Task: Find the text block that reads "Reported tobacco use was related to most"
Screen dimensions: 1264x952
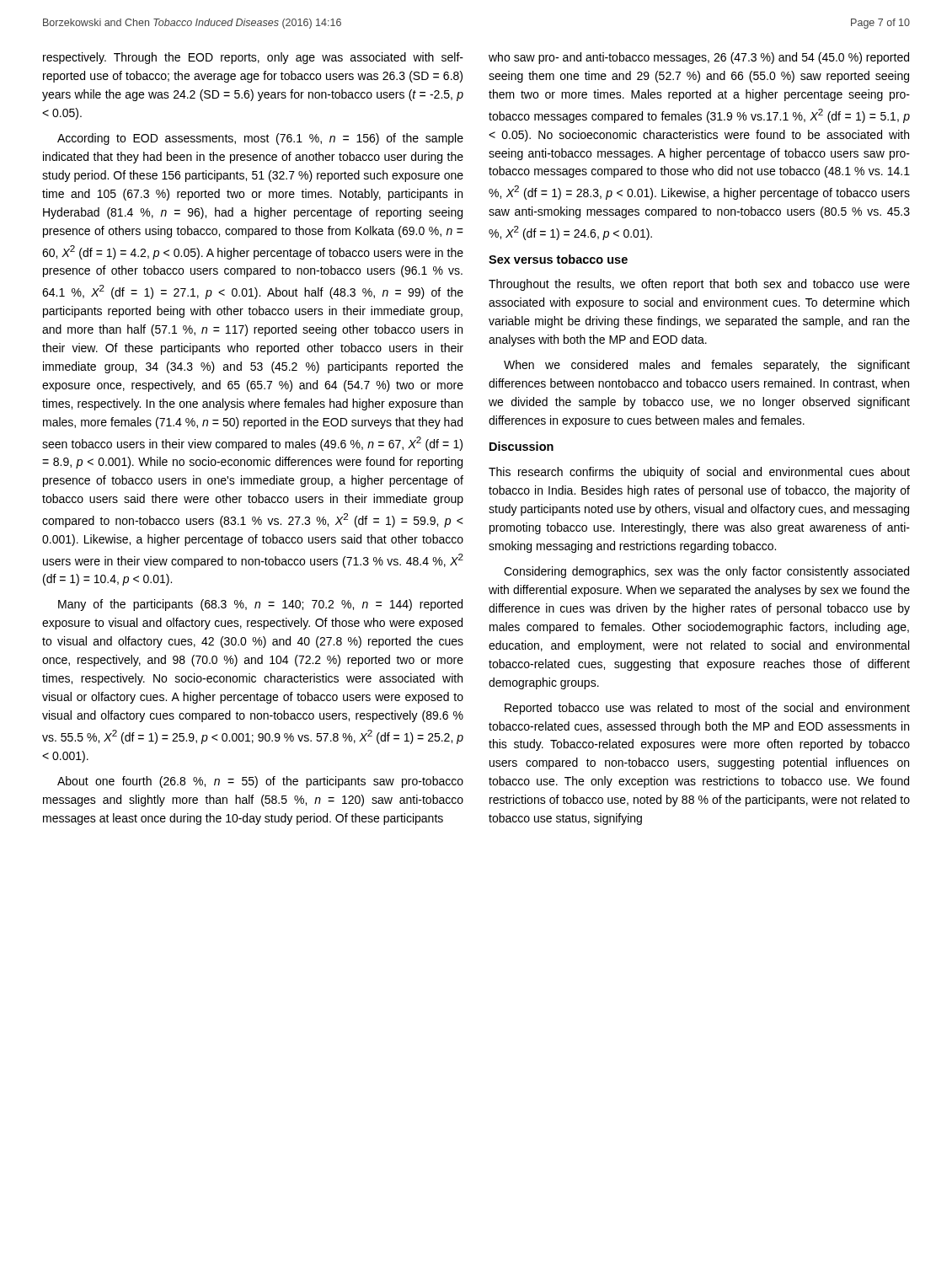Action: (699, 764)
